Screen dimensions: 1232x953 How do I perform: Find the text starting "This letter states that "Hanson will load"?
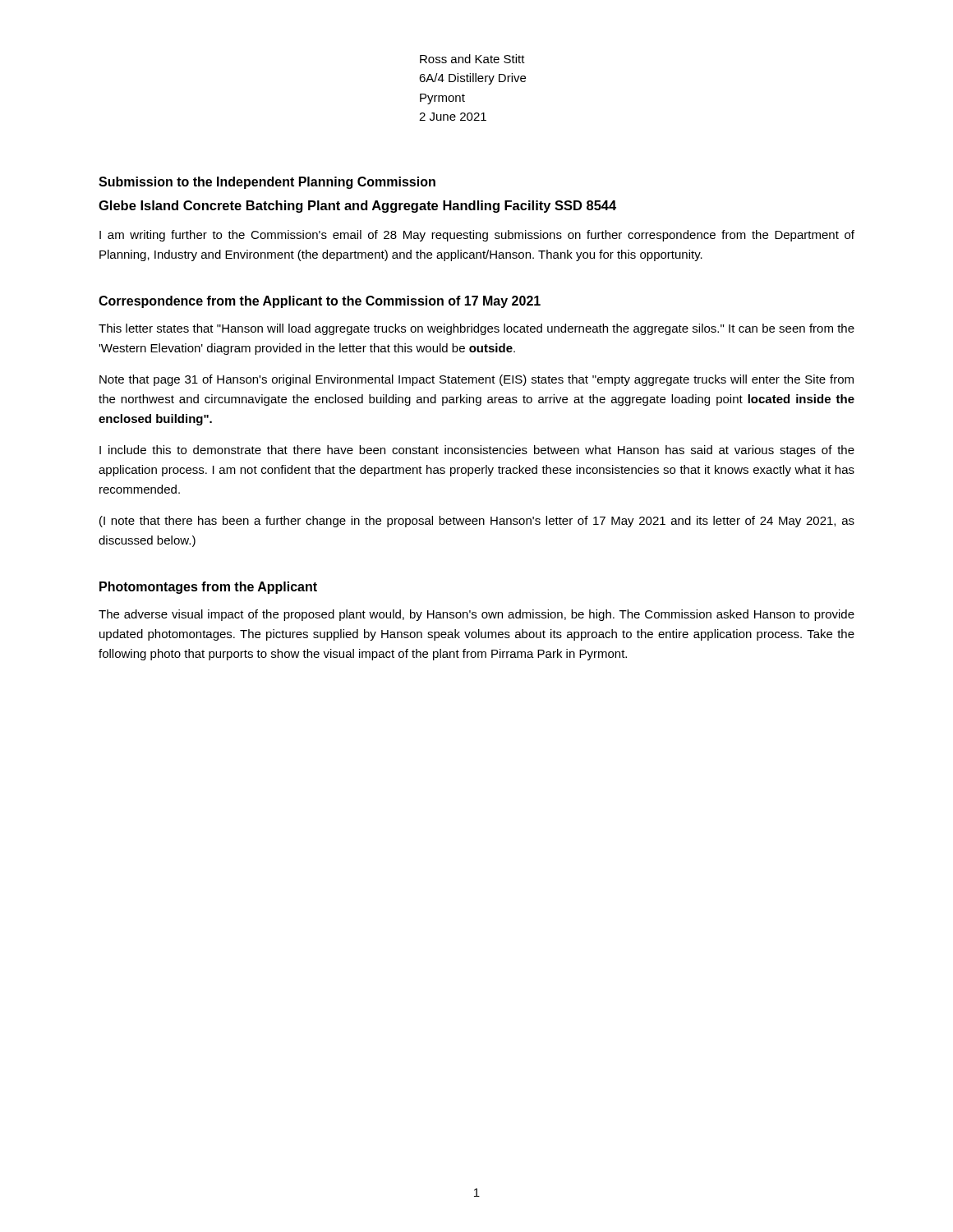pos(476,338)
